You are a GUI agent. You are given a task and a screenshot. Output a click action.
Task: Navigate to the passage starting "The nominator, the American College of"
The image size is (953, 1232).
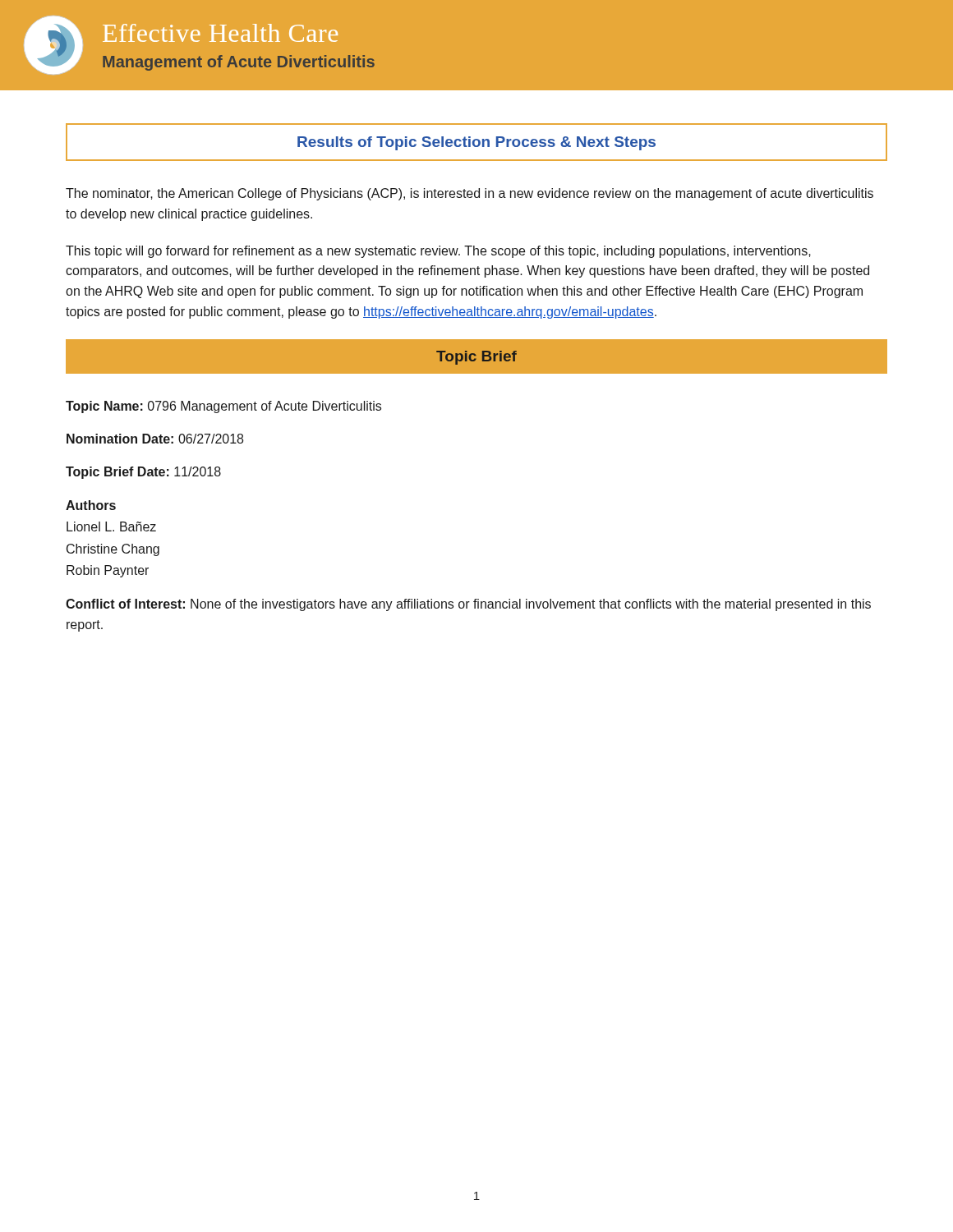coord(470,204)
